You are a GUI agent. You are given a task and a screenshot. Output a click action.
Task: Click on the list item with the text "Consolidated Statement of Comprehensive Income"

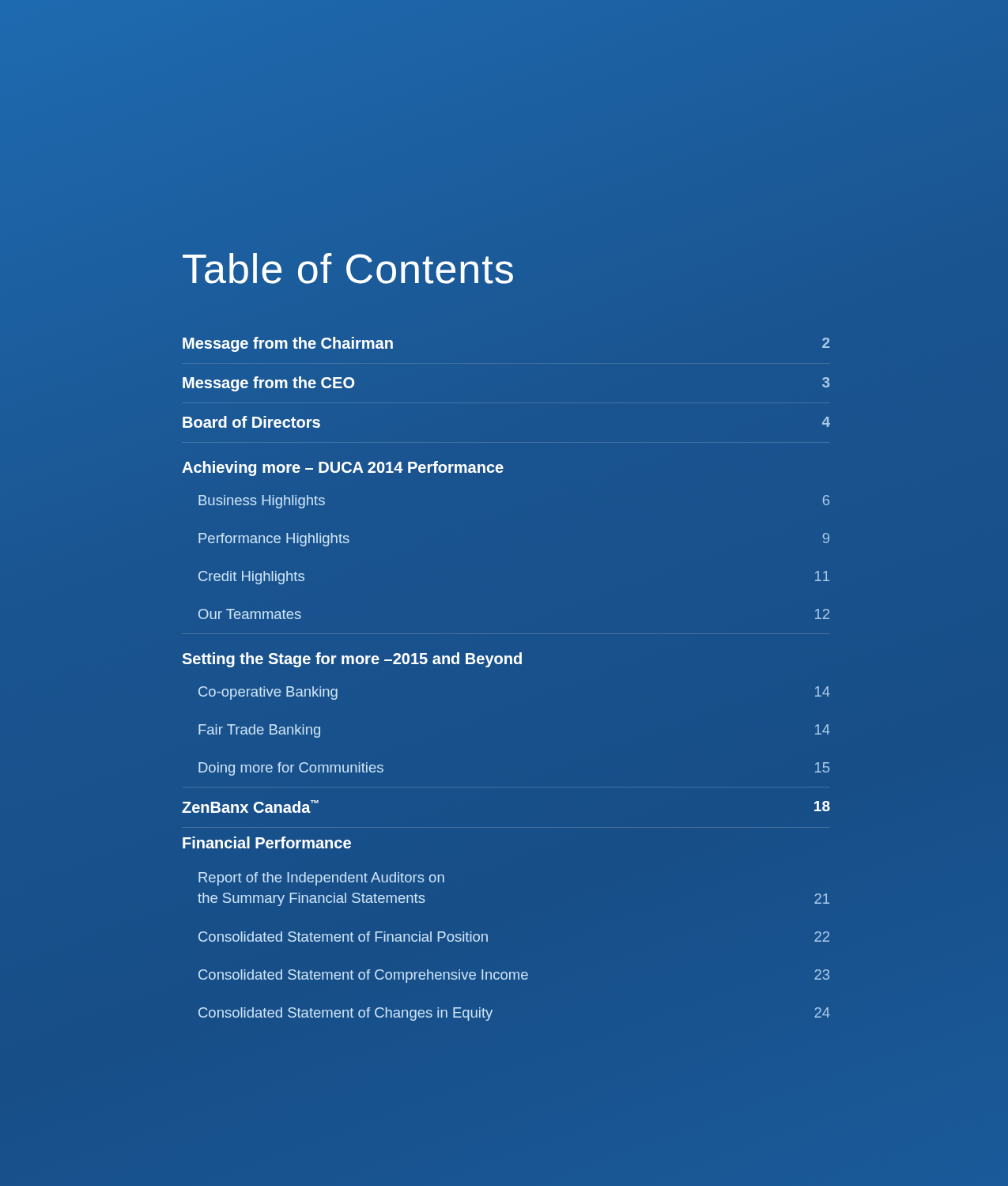pyautogui.click(x=363, y=975)
